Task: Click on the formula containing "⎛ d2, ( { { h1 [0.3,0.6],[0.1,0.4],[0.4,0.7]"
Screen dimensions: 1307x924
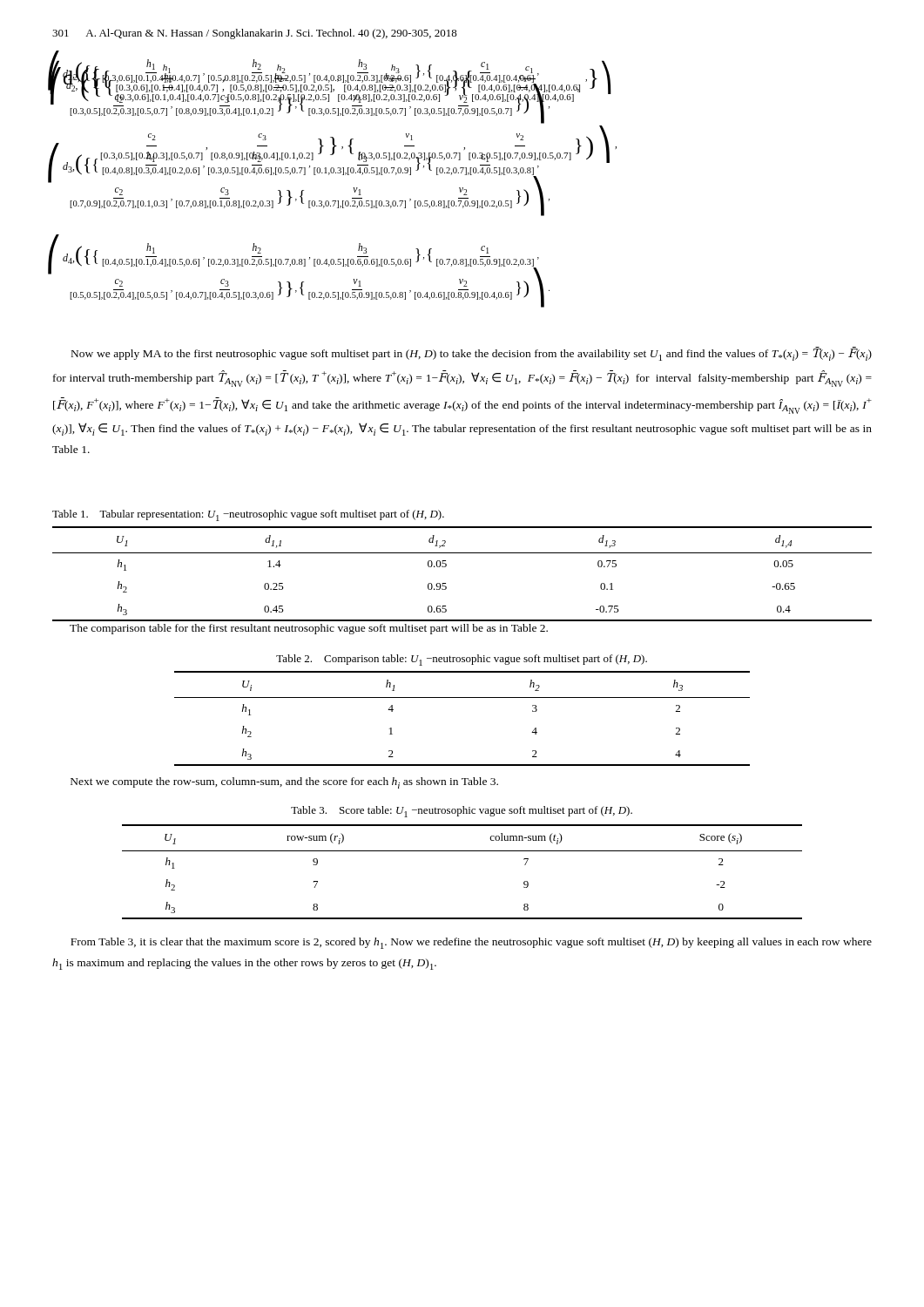Action: [462, 78]
